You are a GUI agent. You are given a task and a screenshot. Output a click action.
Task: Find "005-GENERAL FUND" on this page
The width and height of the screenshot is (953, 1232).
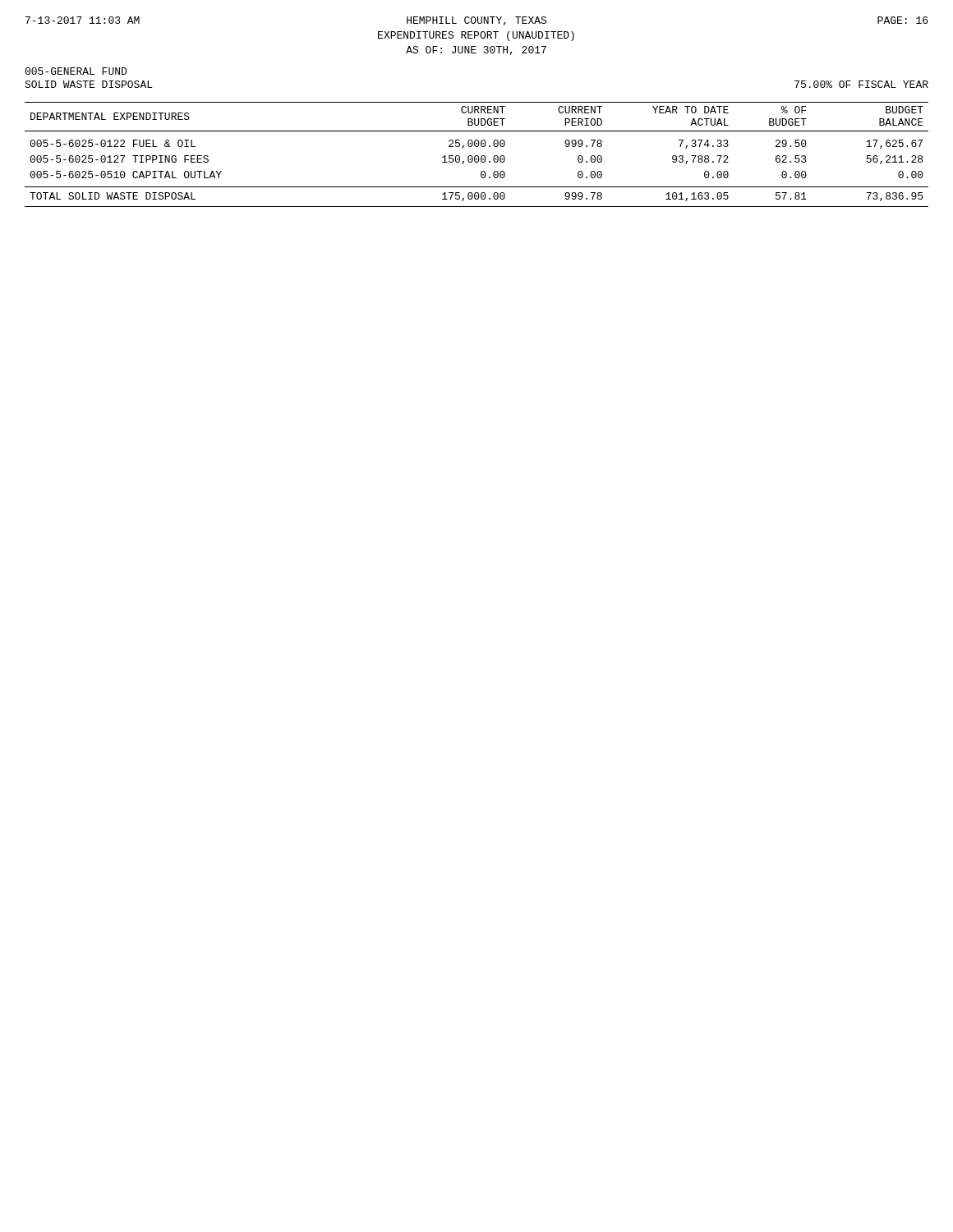pyautogui.click(x=76, y=72)
